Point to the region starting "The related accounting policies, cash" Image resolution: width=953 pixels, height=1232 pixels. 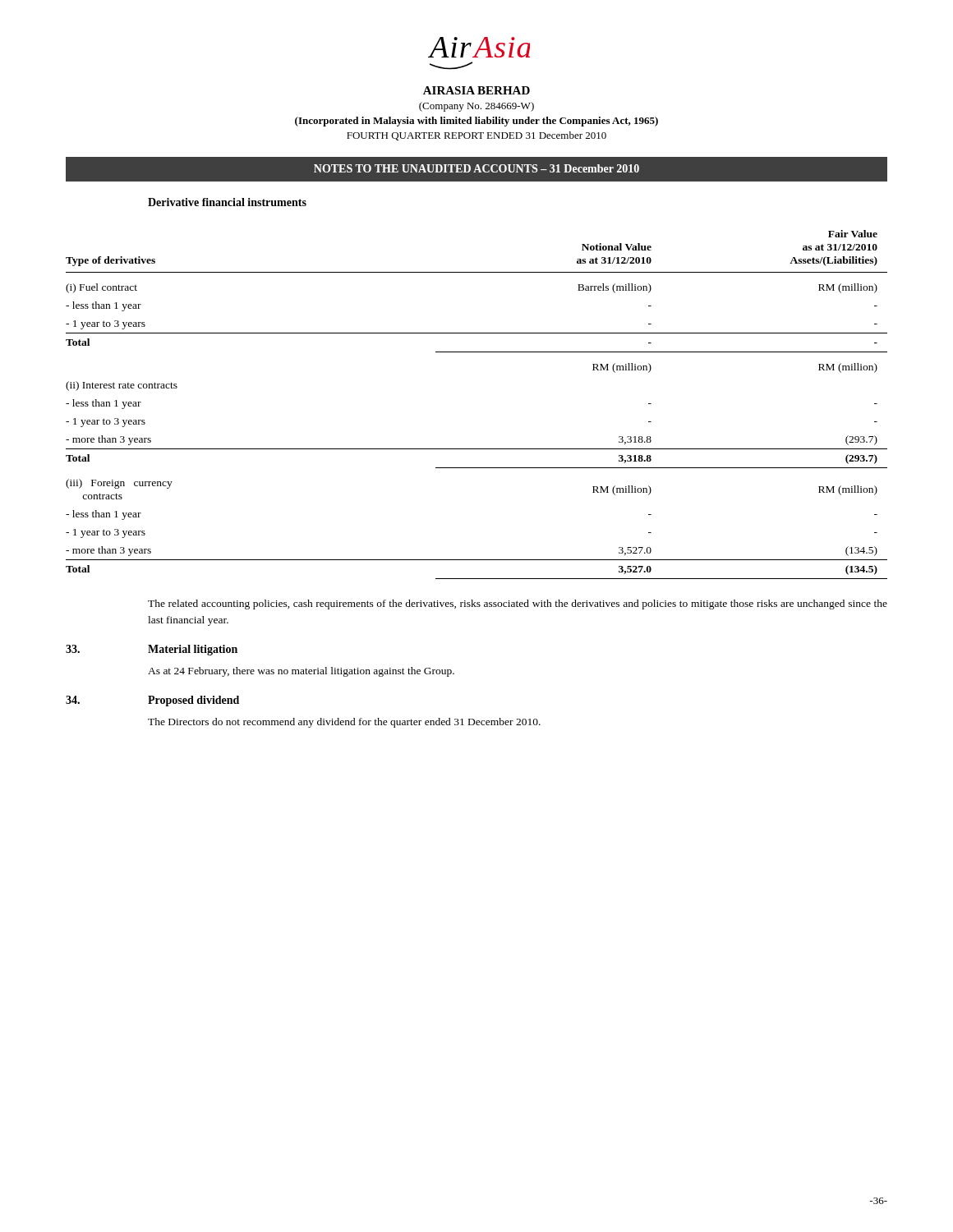click(518, 611)
